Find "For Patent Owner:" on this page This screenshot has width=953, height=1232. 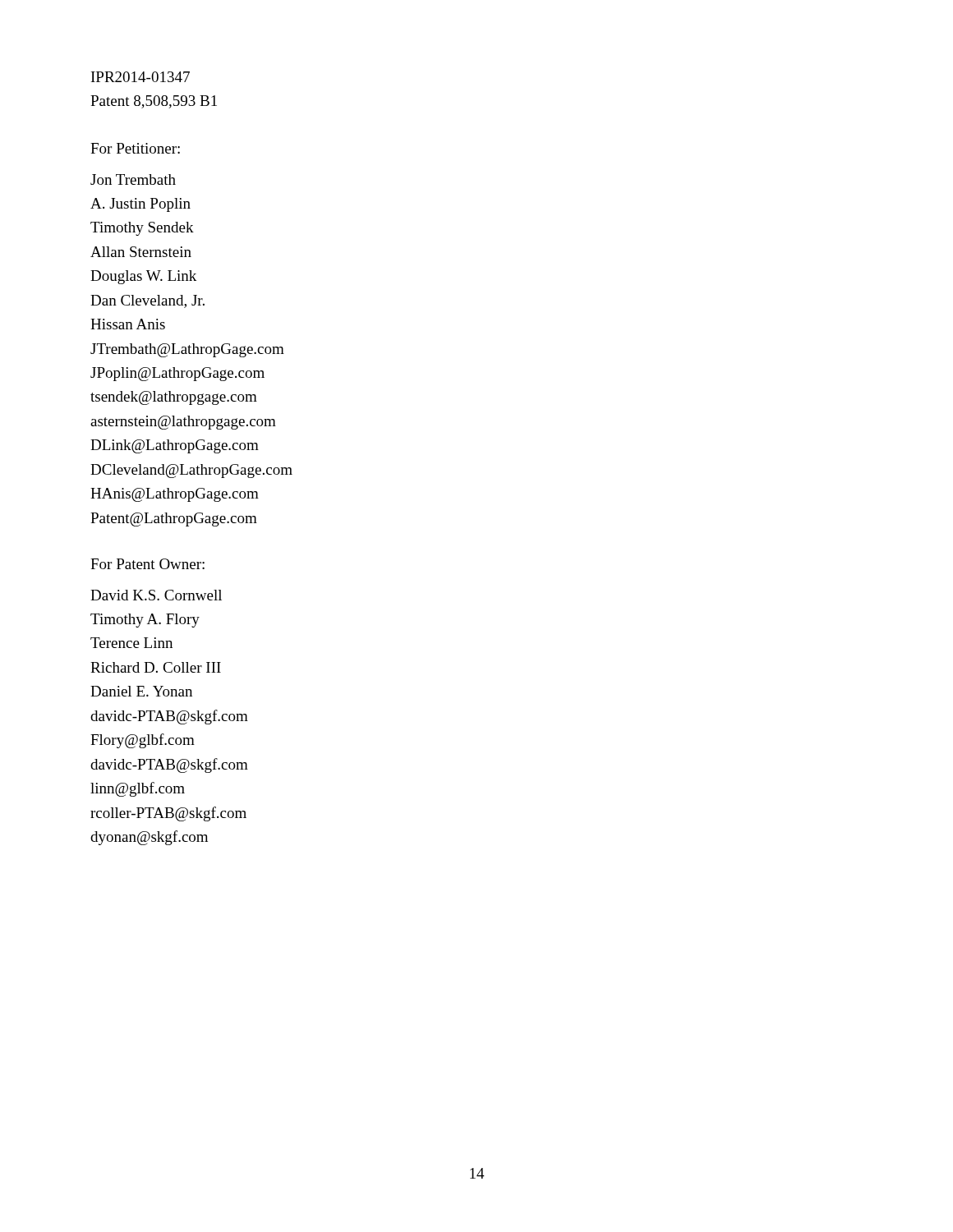148,564
